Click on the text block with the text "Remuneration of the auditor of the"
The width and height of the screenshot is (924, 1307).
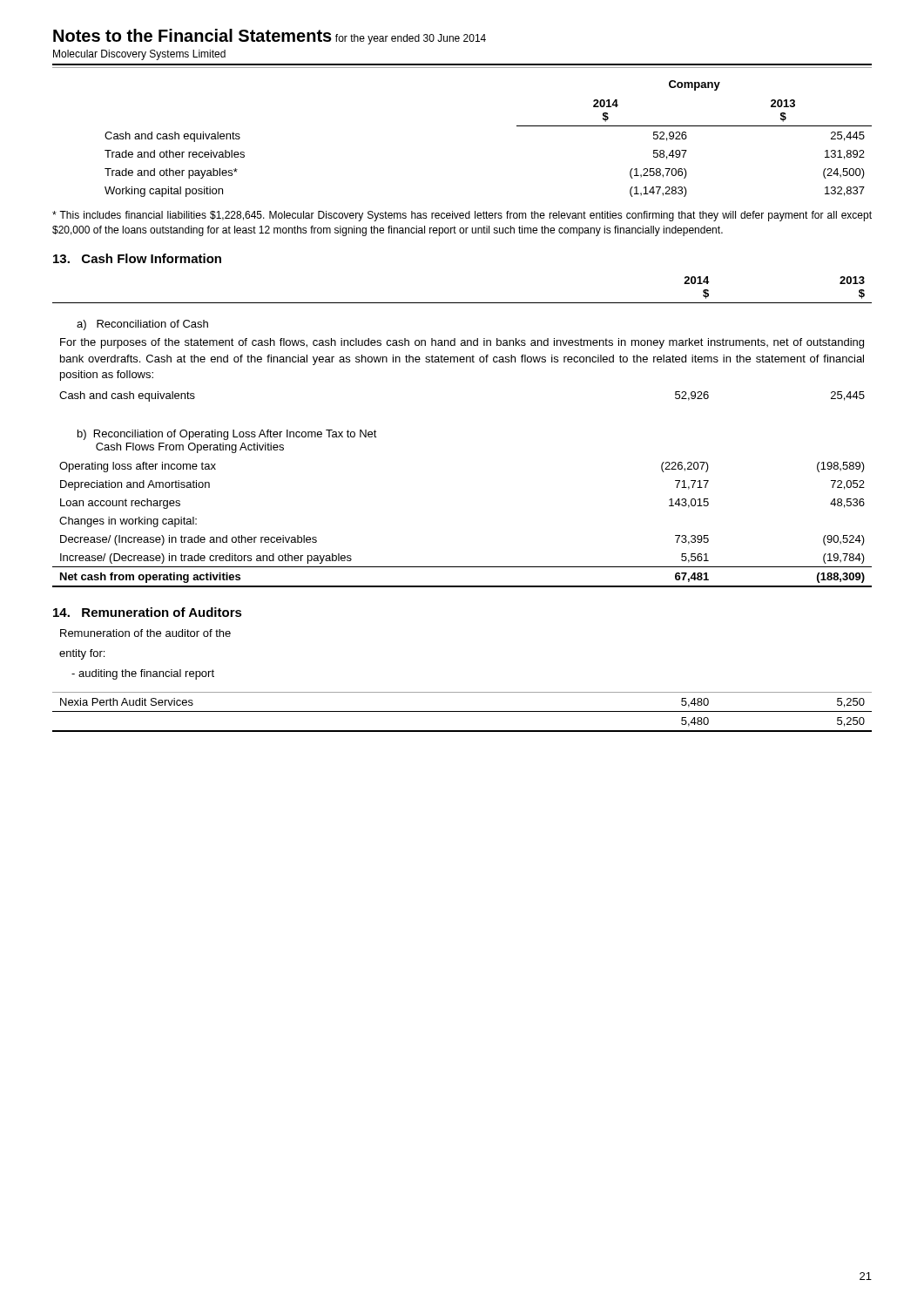[x=145, y=633]
